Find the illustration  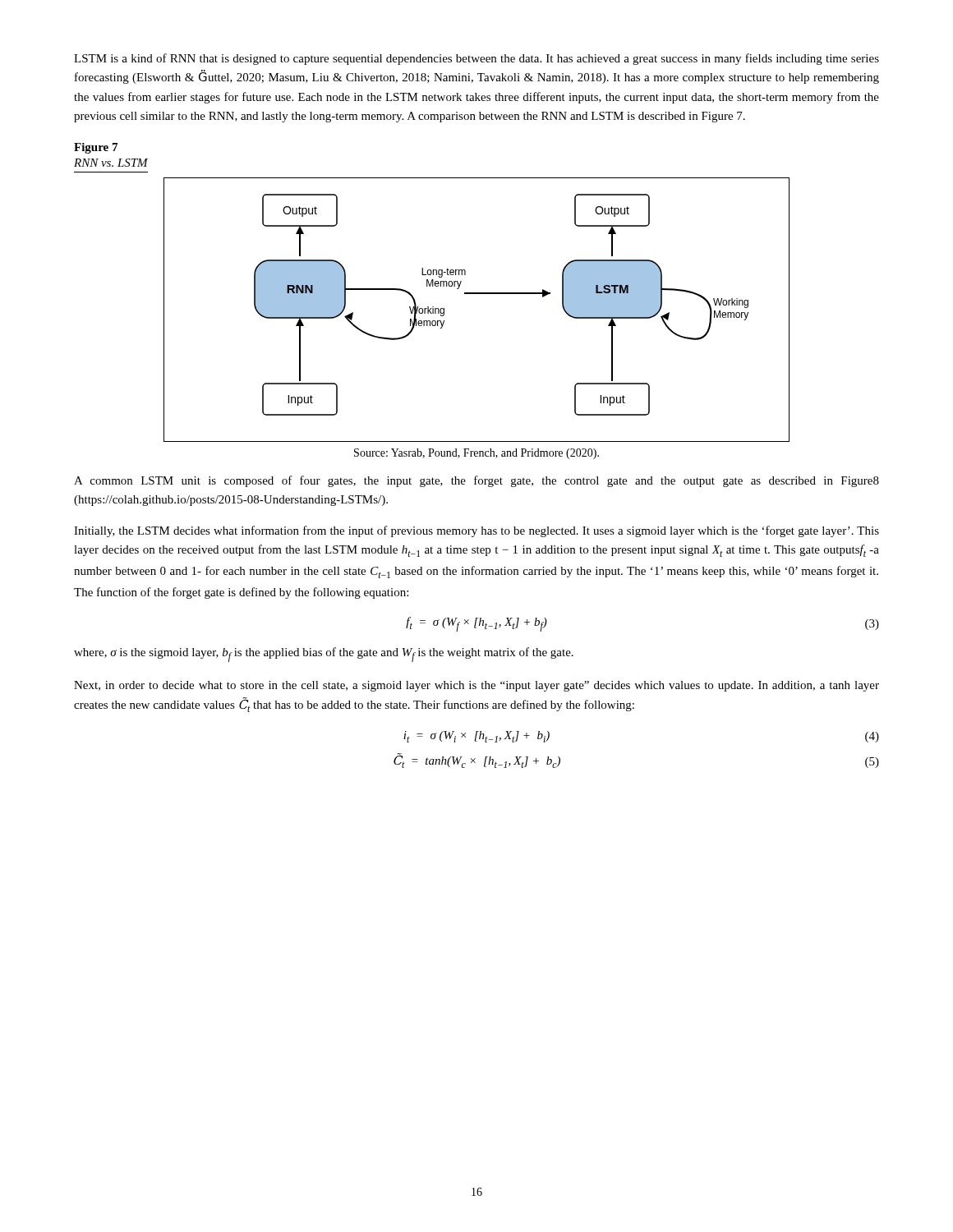click(x=476, y=310)
